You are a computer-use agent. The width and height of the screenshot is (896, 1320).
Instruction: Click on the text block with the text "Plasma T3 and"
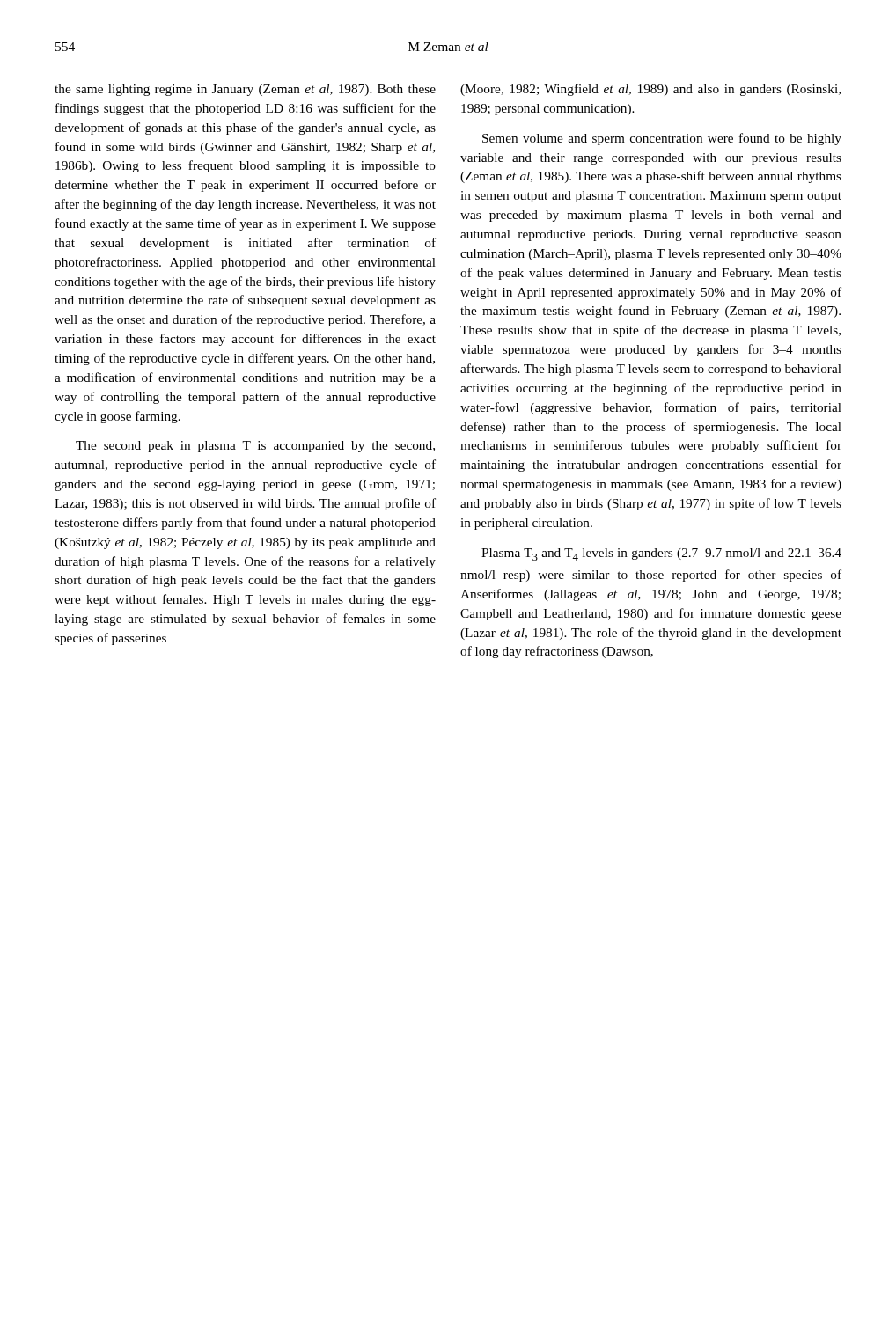651,602
